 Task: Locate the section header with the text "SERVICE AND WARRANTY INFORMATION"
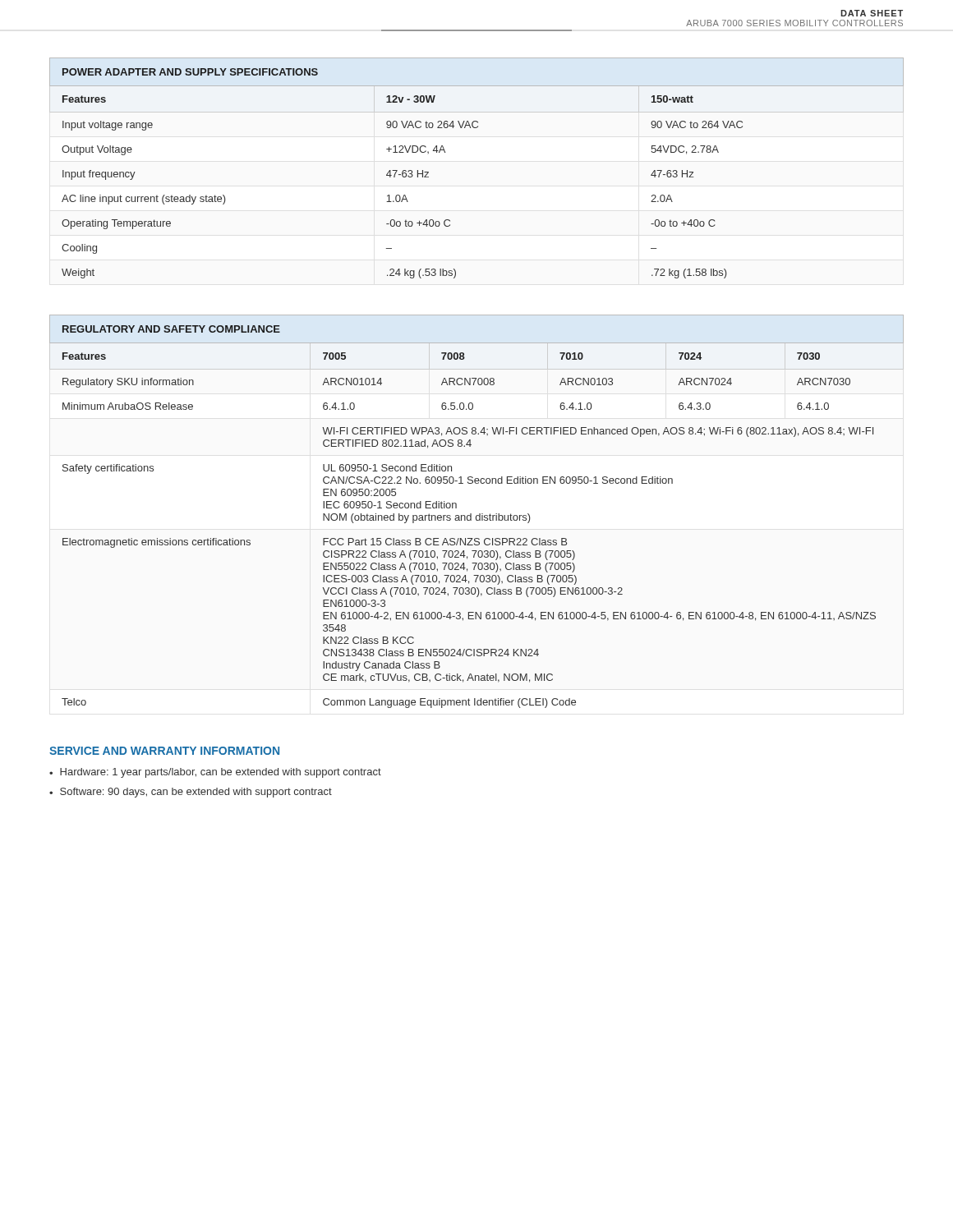coord(165,751)
